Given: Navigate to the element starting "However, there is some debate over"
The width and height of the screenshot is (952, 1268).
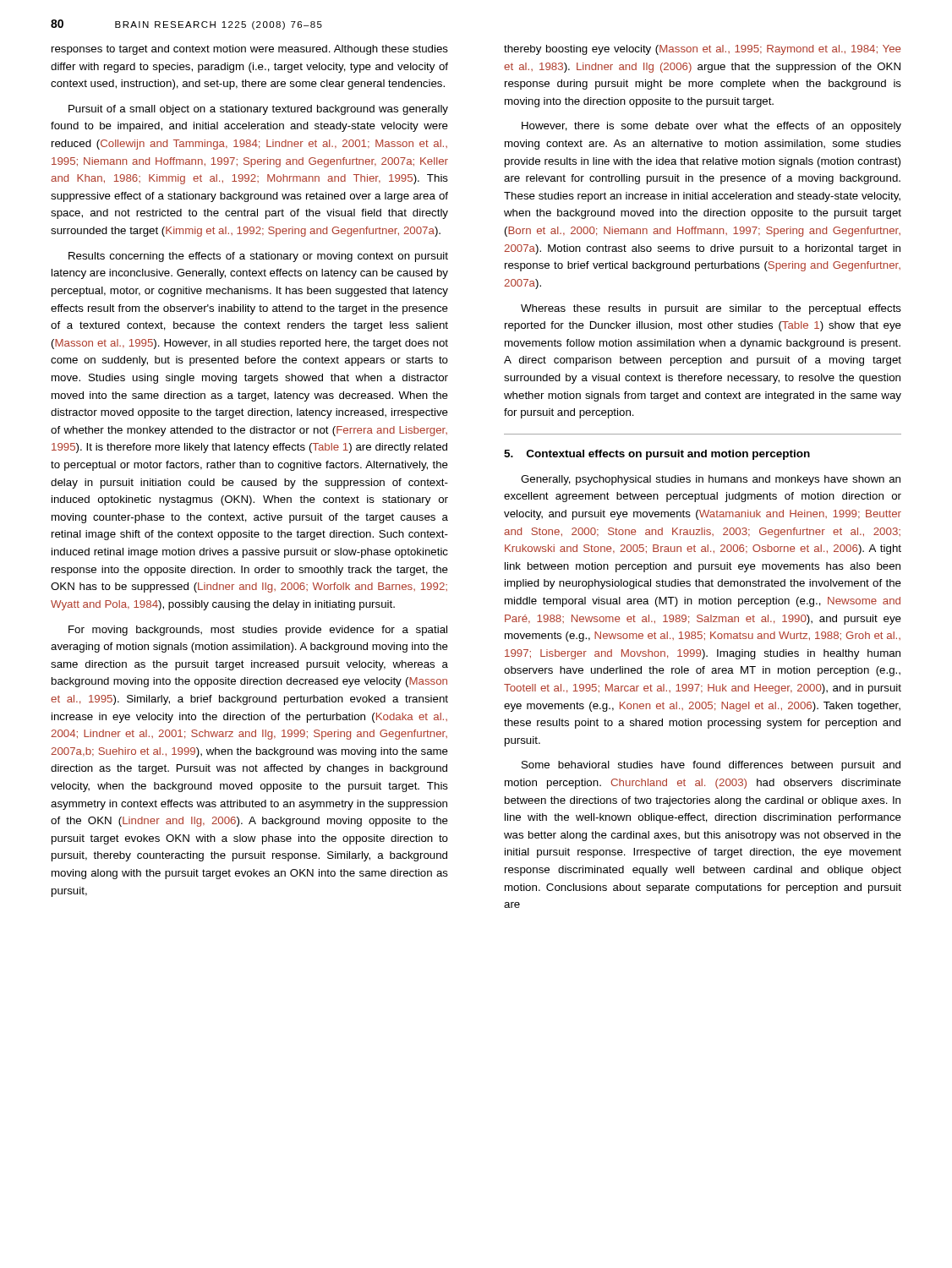Looking at the screenshot, I should click(703, 205).
